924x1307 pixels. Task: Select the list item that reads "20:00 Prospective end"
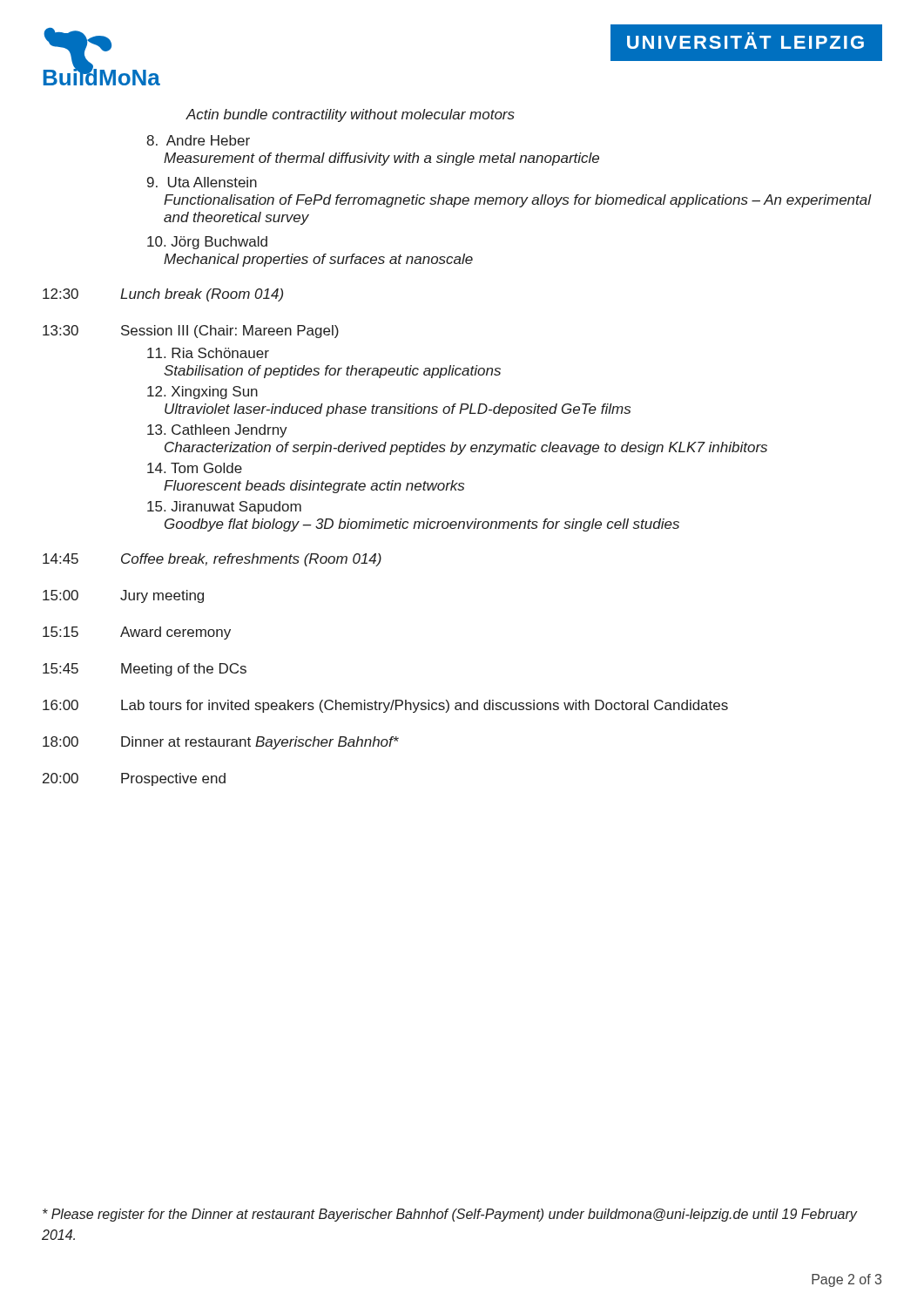(x=134, y=779)
